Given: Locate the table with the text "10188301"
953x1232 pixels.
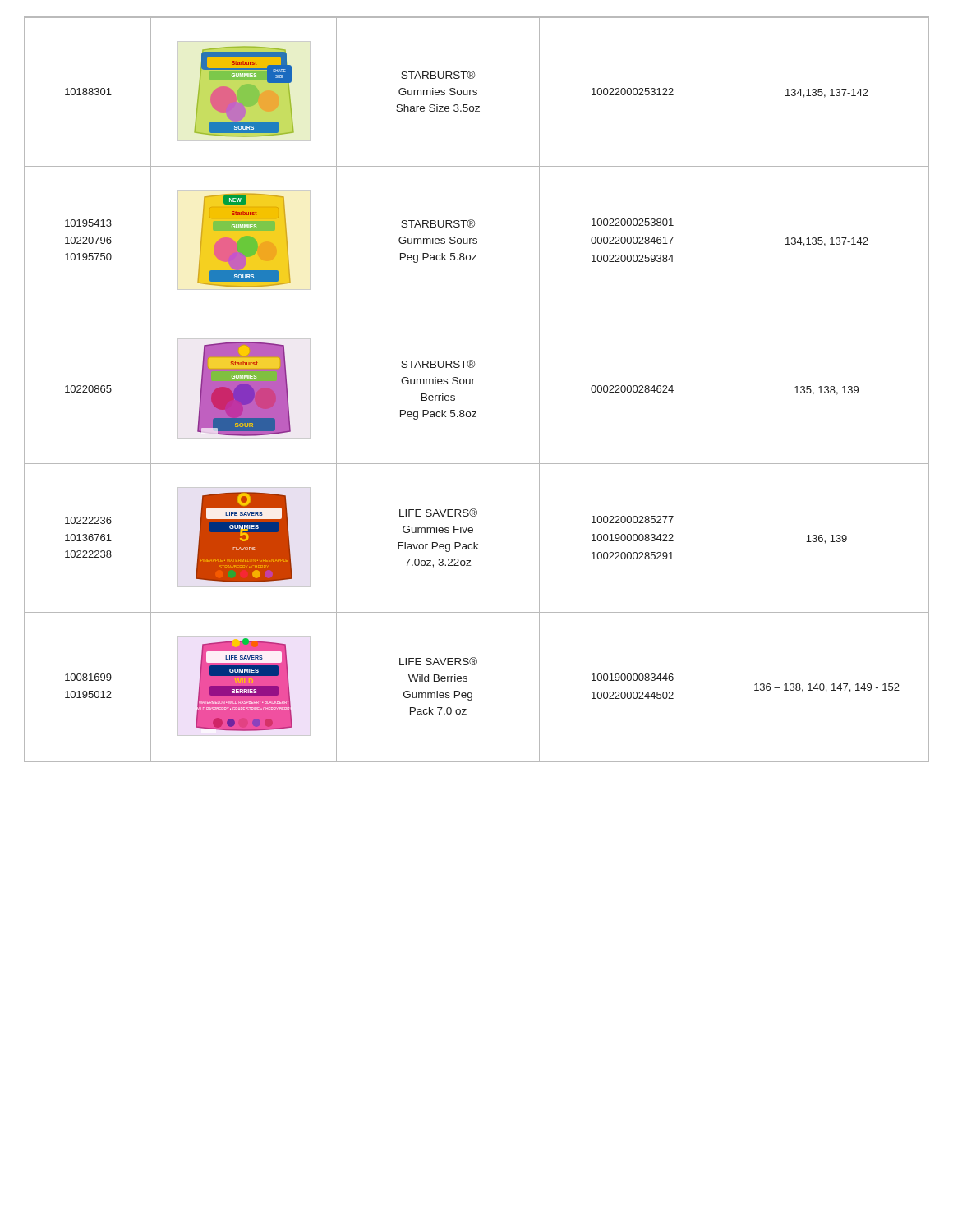Looking at the screenshot, I should (476, 389).
